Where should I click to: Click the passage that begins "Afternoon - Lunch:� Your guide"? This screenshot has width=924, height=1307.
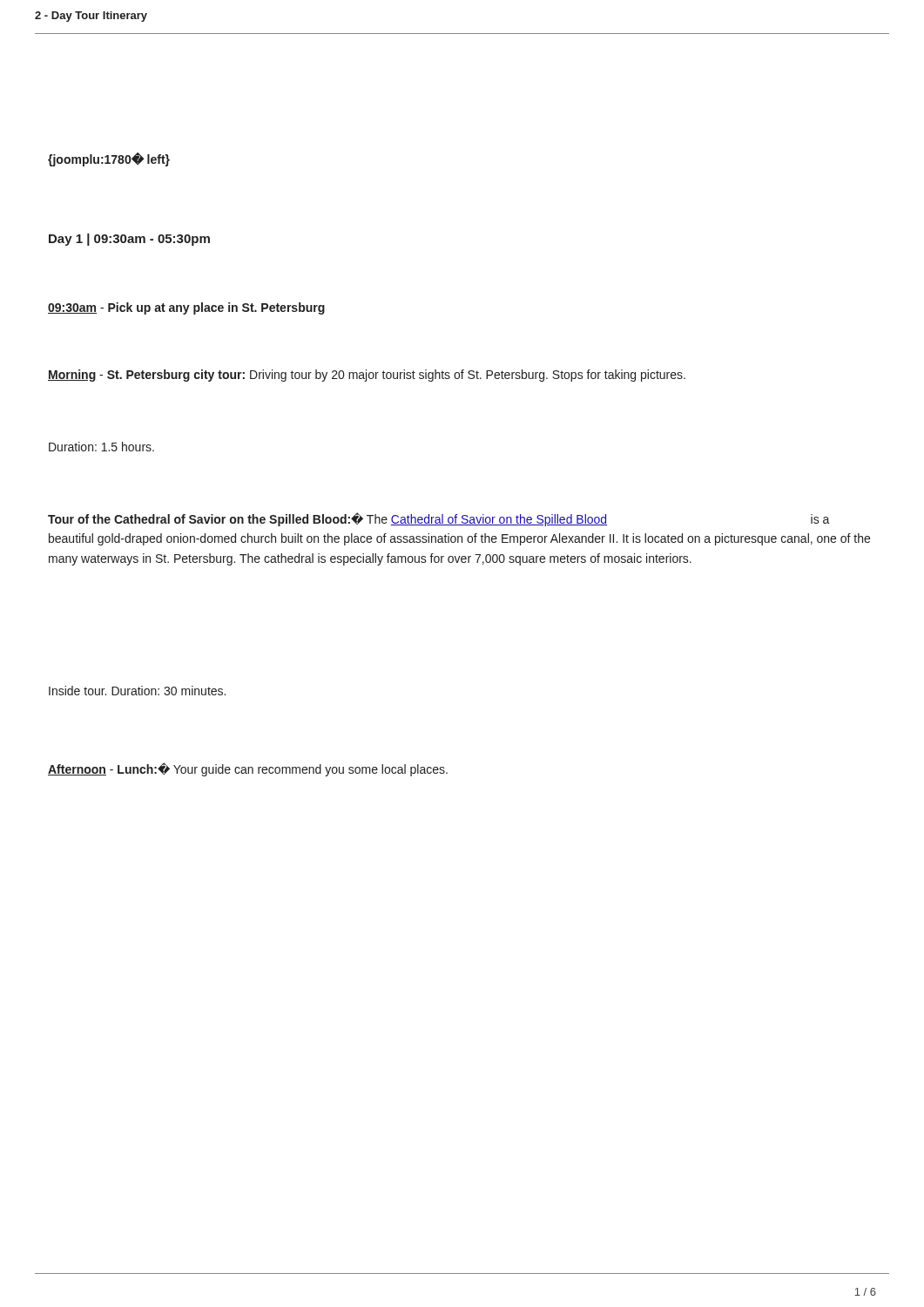pos(248,769)
